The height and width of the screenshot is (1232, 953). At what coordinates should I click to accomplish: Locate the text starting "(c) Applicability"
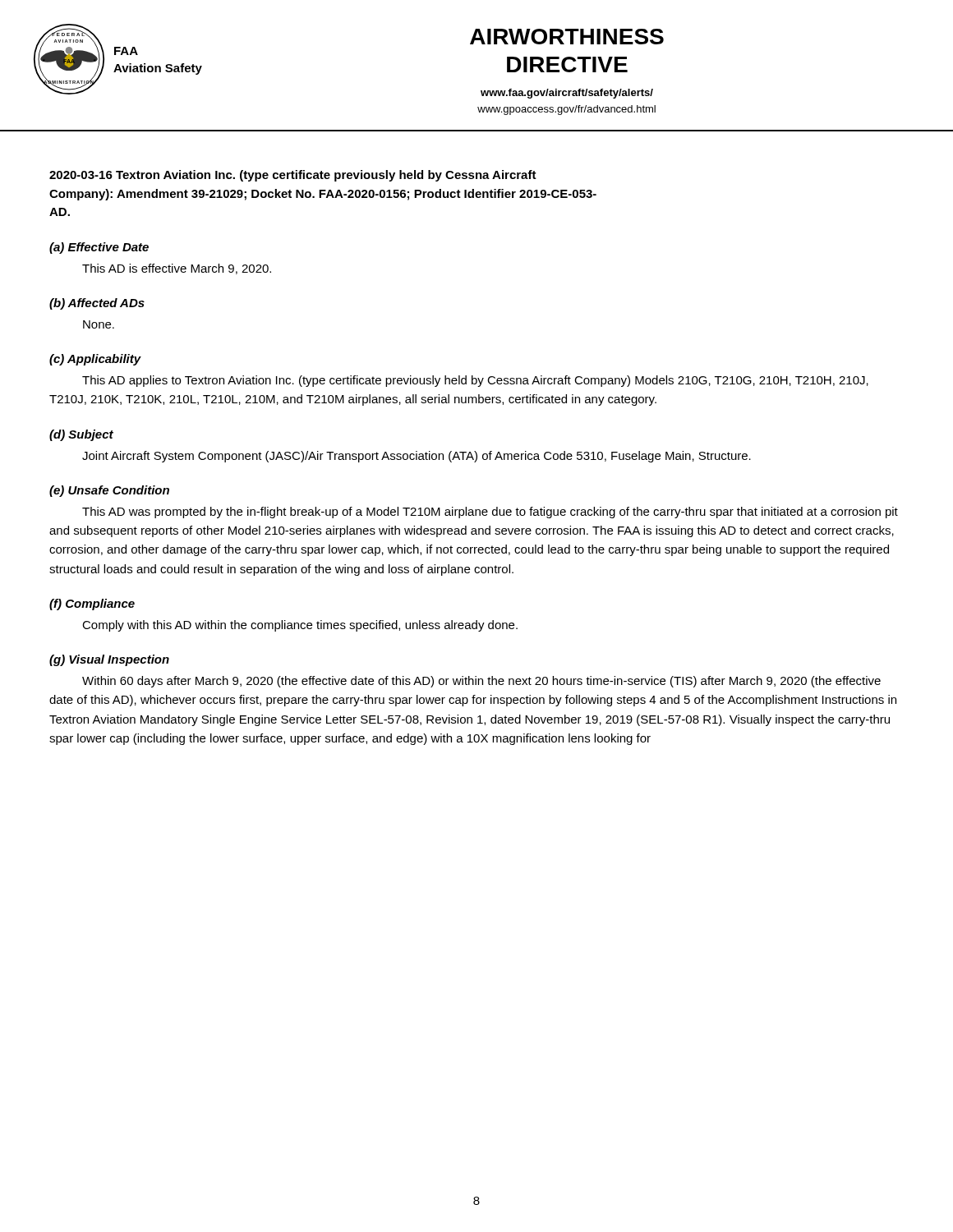[95, 359]
